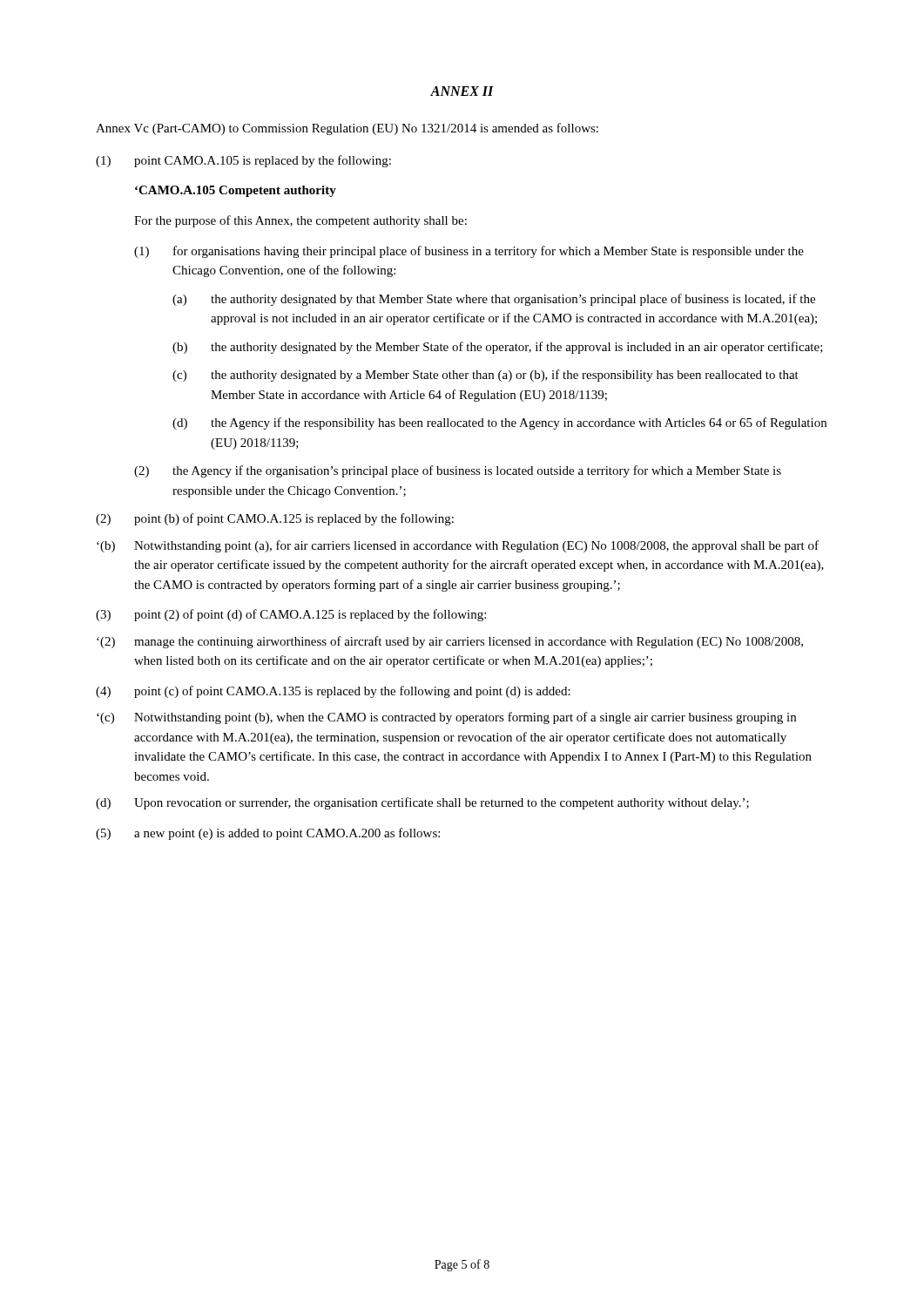The image size is (924, 1307).
Task: Select the title
Action: click(x=462, y=91)
